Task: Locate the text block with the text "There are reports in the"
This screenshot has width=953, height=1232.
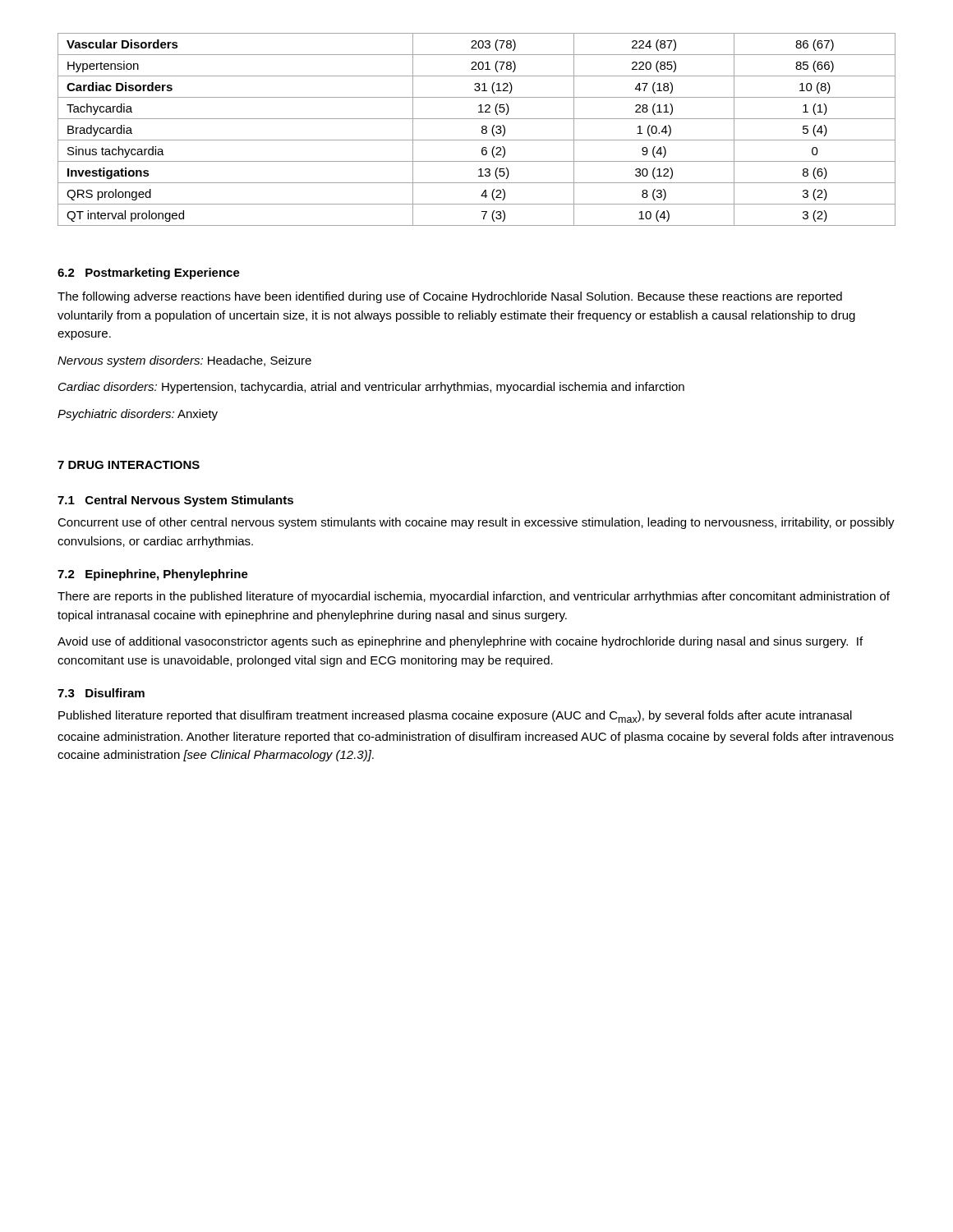Action: tap(474, 605)
